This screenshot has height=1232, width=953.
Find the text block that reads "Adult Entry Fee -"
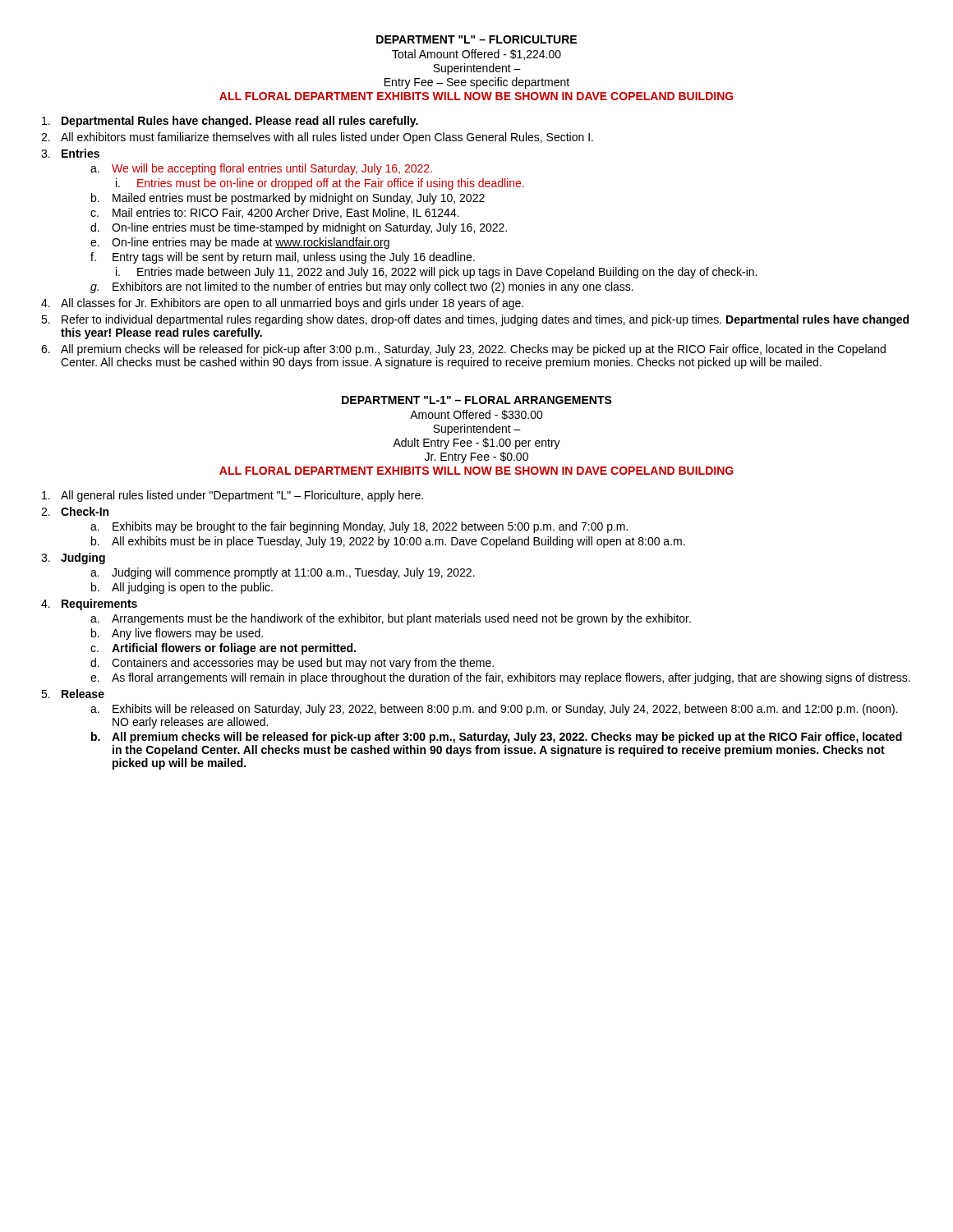point(476,443)
